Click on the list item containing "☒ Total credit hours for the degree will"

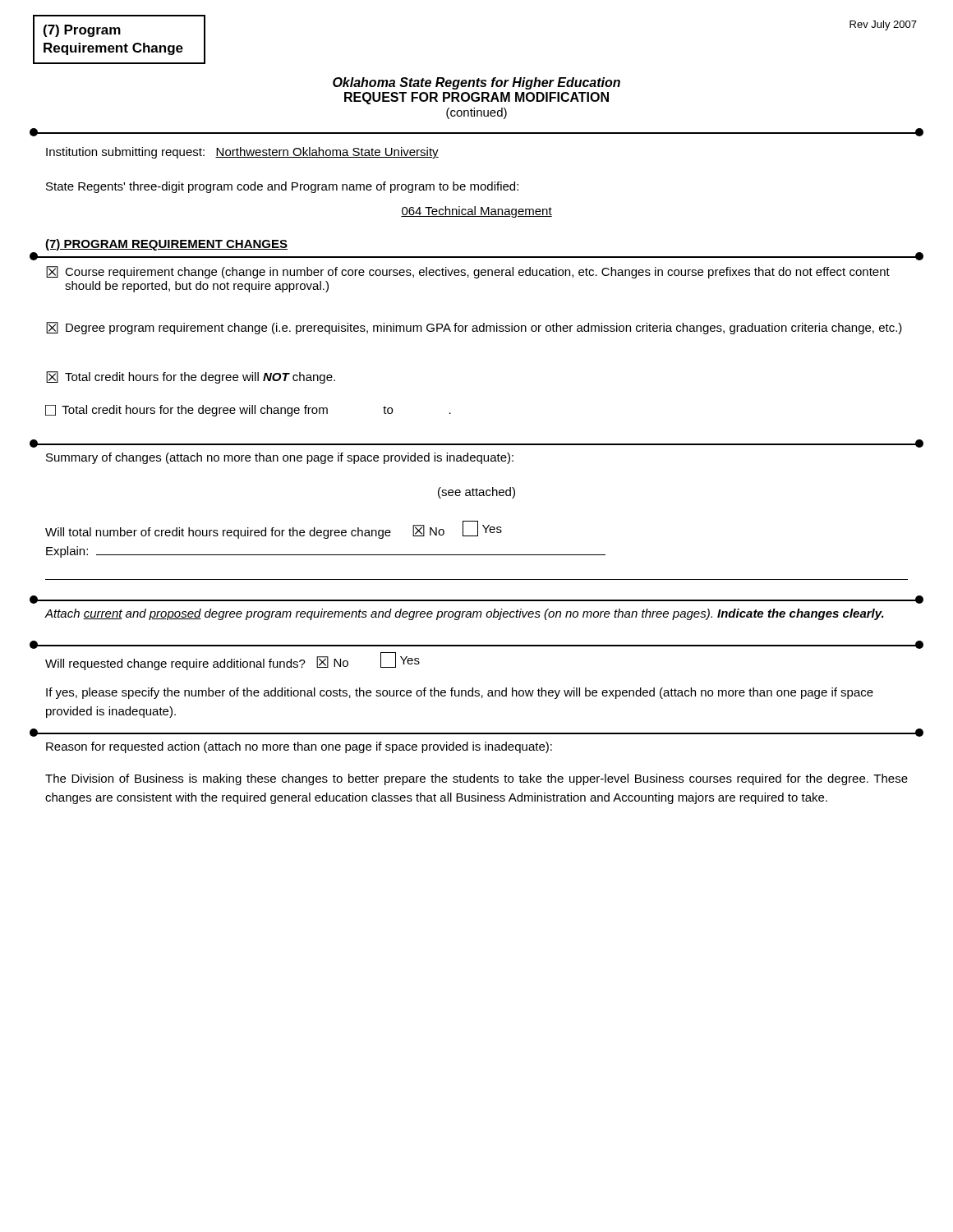click(191, 378)
